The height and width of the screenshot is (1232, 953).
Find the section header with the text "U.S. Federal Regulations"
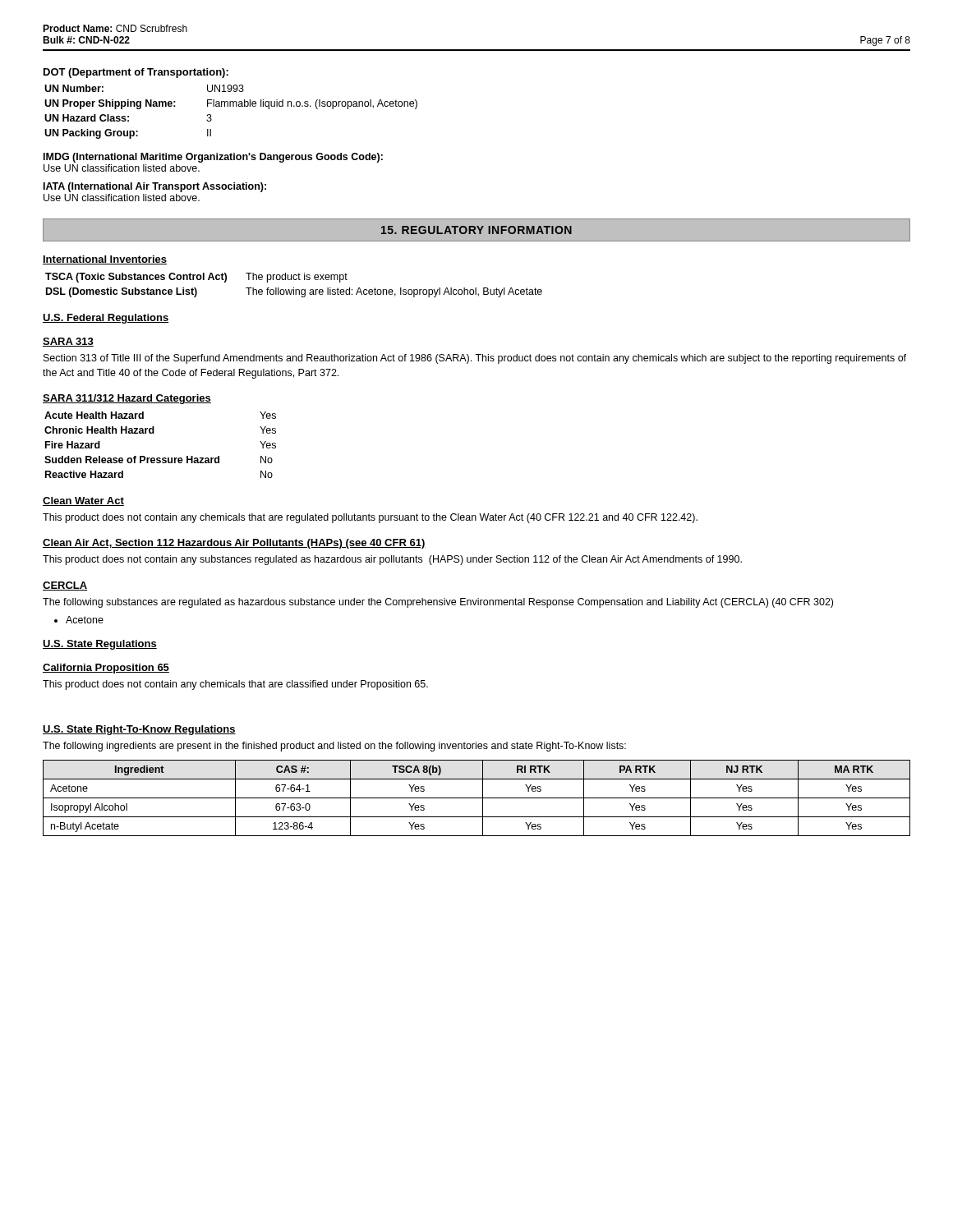coord(106,317)
